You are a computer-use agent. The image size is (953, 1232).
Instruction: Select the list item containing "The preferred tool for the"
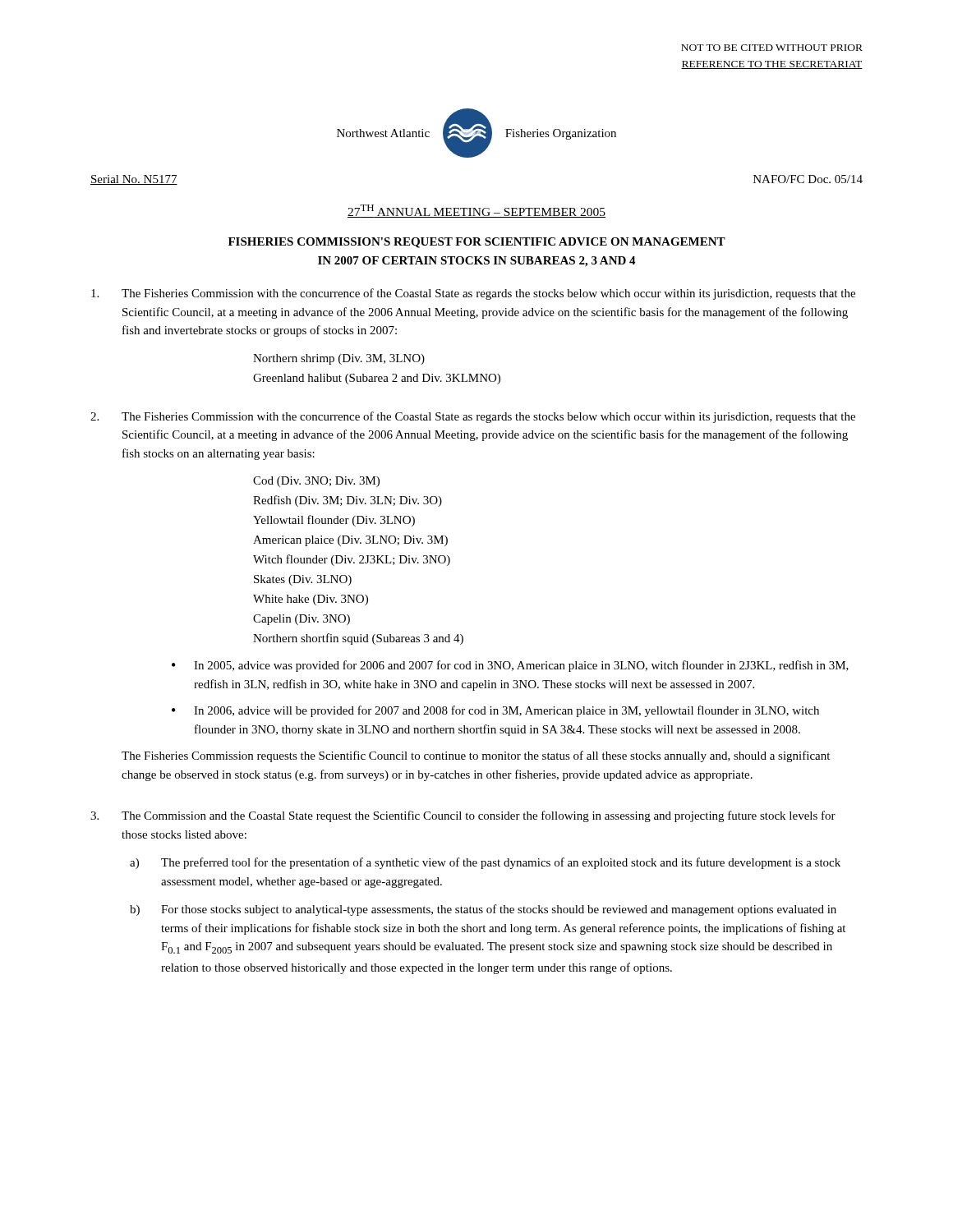[x=501, y=872]
